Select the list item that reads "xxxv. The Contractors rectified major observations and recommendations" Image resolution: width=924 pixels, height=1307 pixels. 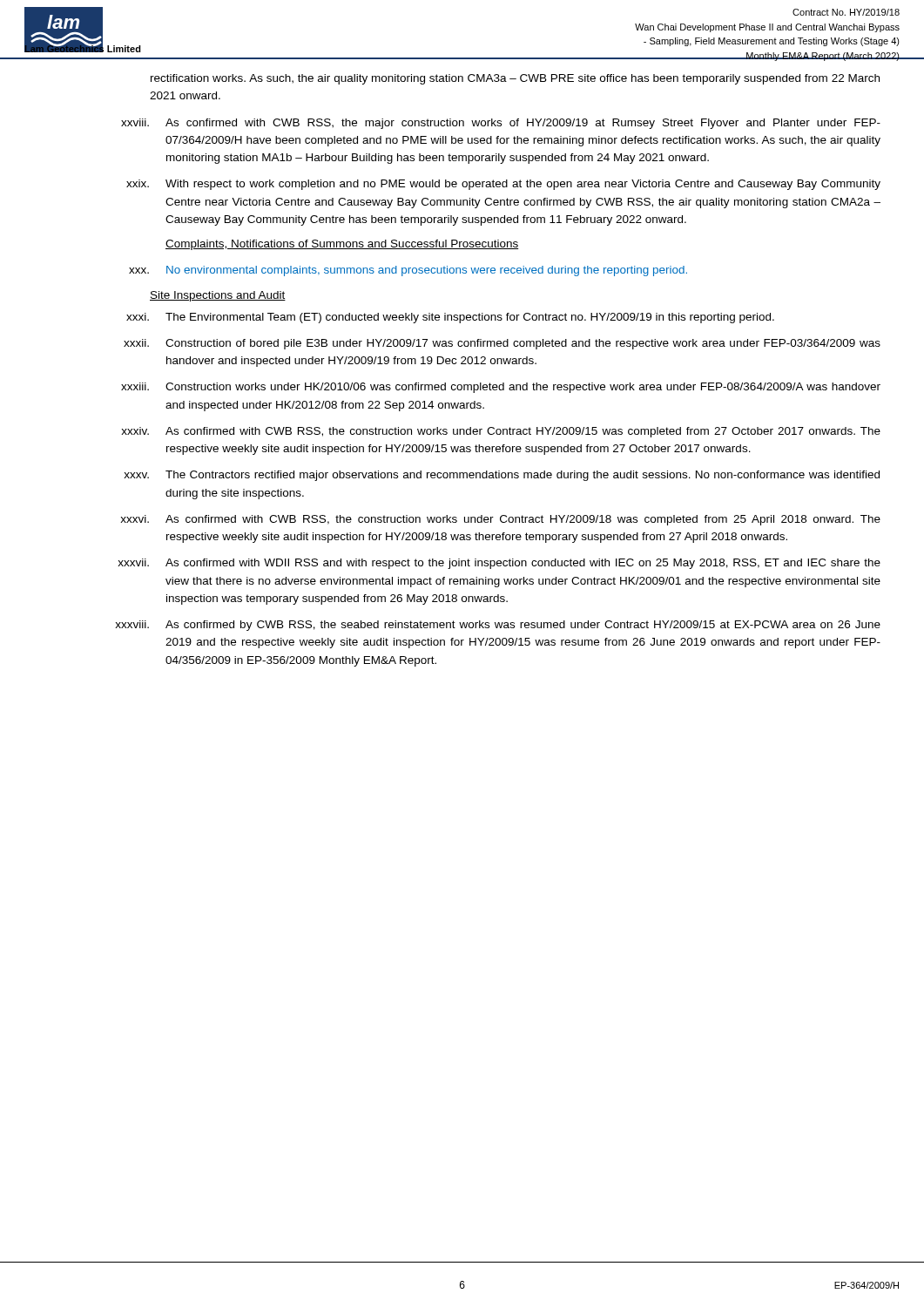484,484
